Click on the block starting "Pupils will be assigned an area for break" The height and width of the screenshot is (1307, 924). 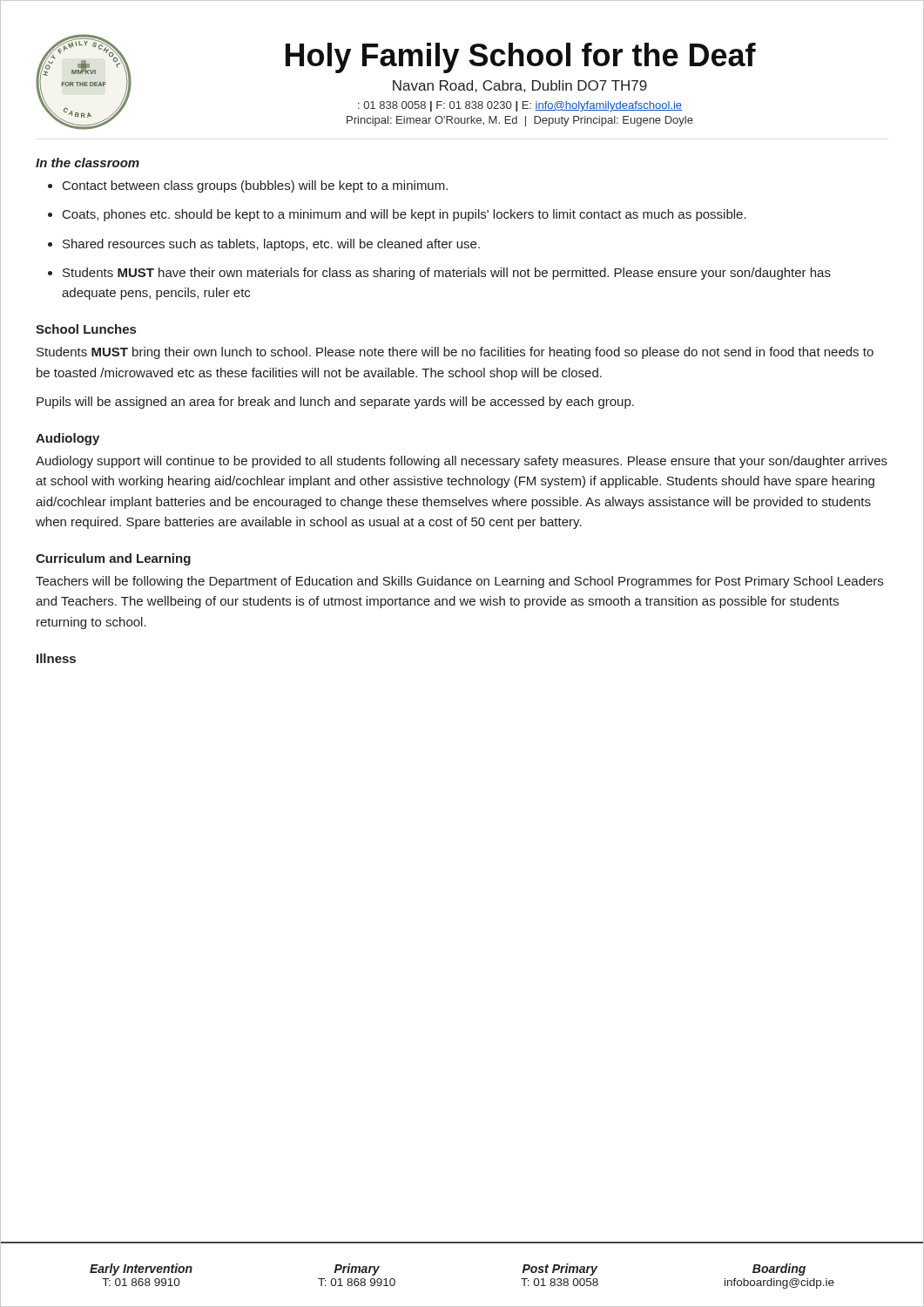(x=335, y=401)
